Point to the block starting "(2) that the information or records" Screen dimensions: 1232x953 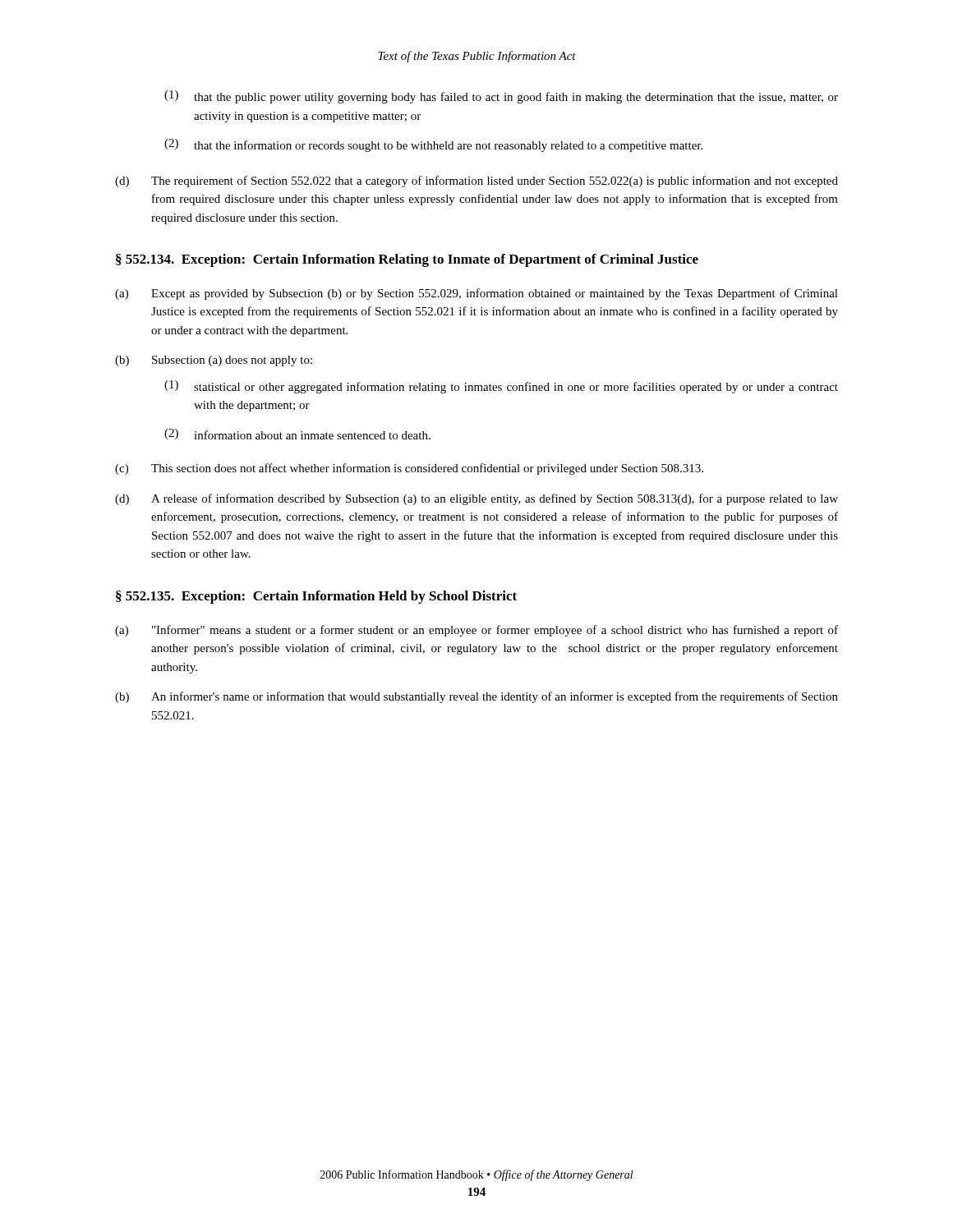pos(501,146)
